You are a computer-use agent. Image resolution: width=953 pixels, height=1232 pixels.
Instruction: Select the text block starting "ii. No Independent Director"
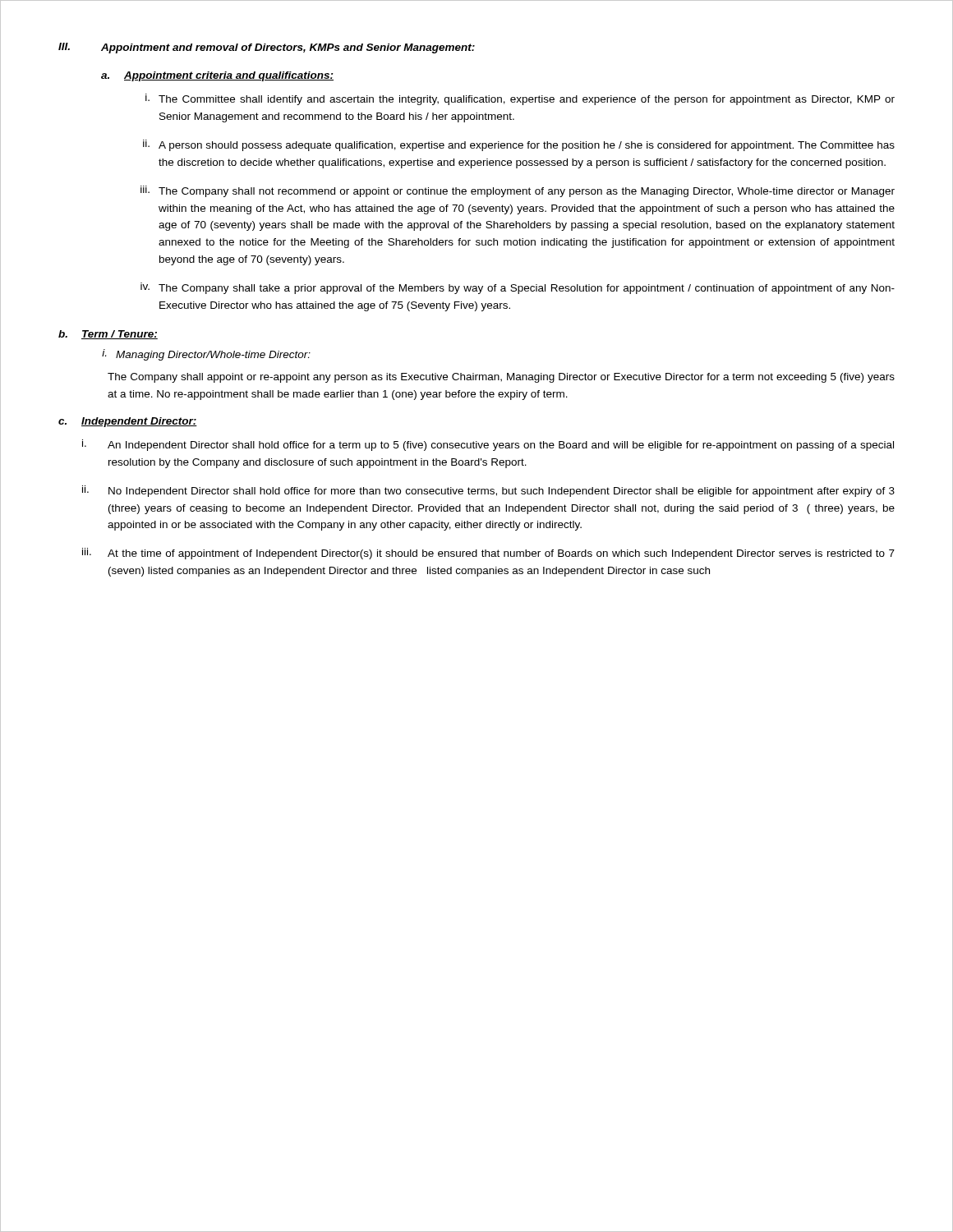pos(488,508)
